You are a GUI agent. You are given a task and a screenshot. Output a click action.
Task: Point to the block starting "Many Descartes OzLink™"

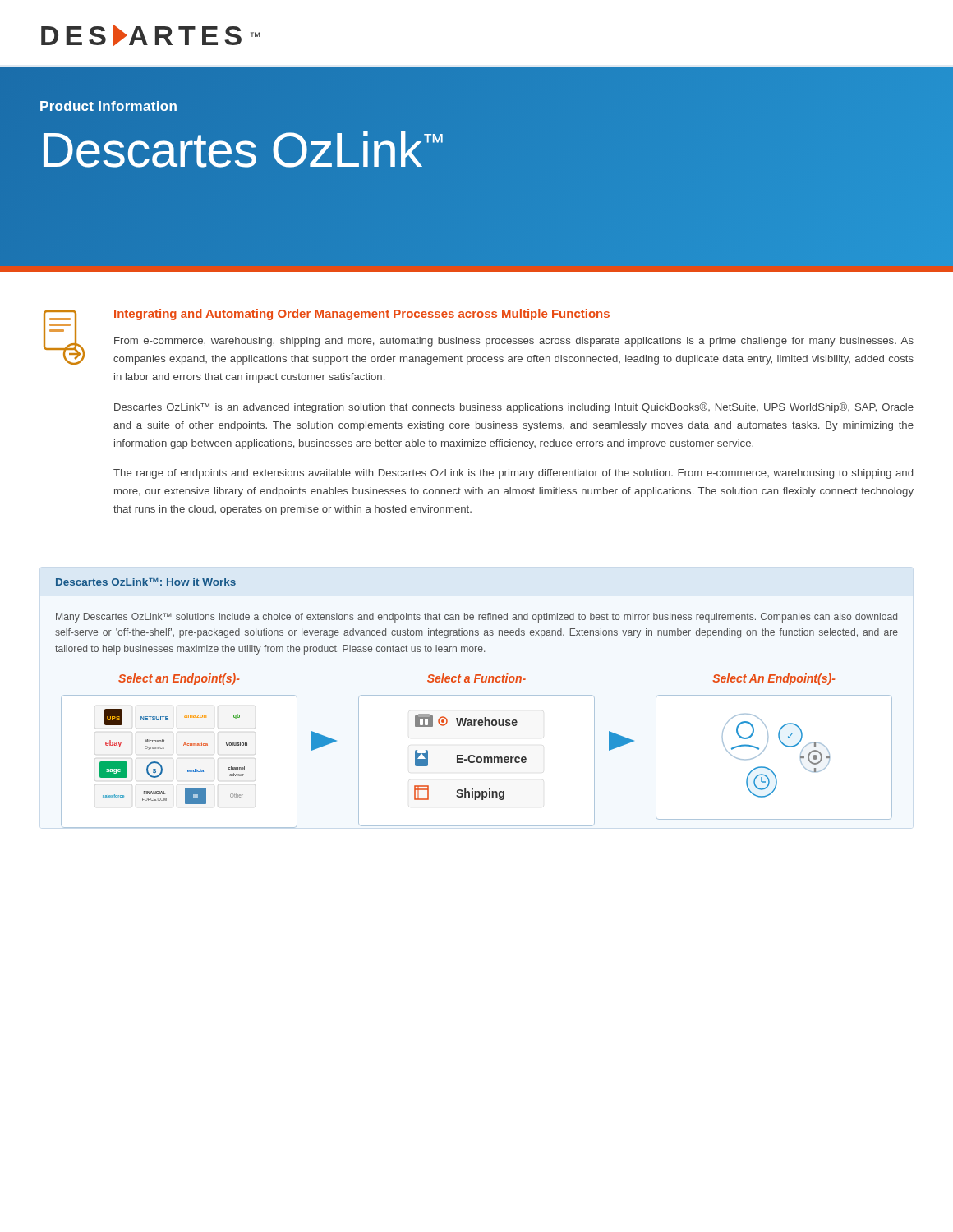[476, 633]
